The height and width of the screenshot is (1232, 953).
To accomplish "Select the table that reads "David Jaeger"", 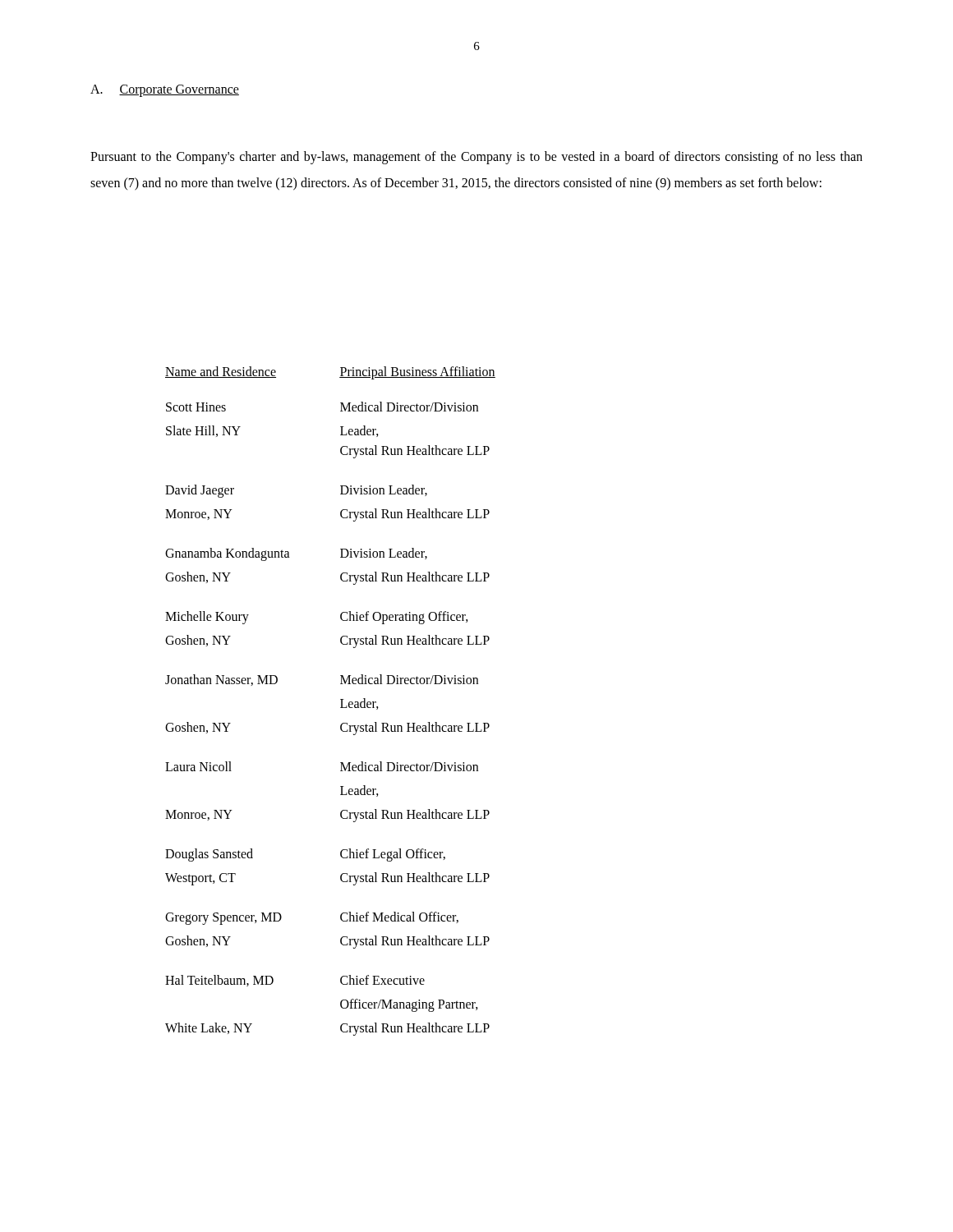I will tap(513, 701).
